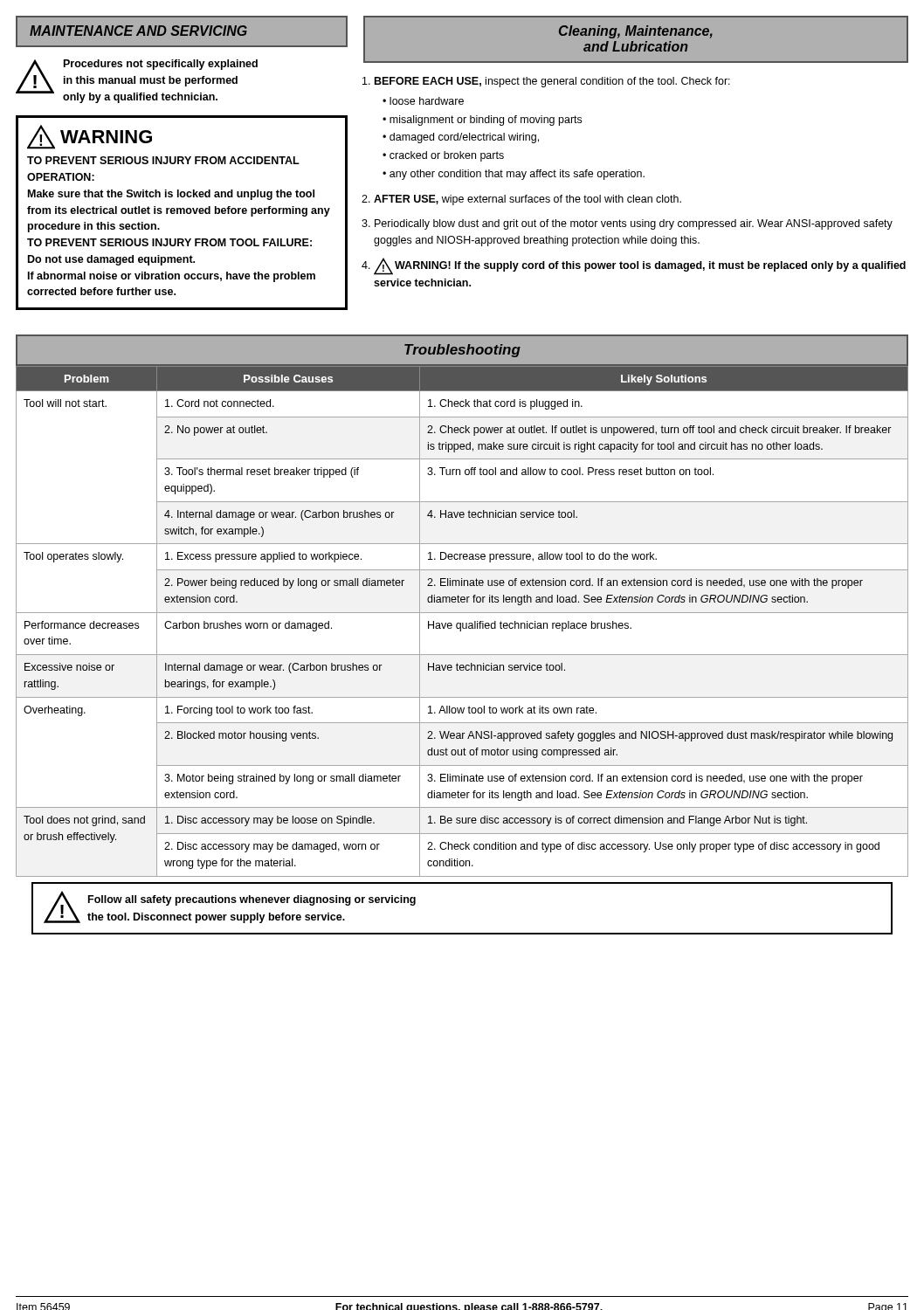Locate the element starting "TO PREVENT SERIOUS INJURY FROM ACCIDENTAL OPERATION:"
The width and height of the screenshot is (924, 1310).
tap(163, 160)
